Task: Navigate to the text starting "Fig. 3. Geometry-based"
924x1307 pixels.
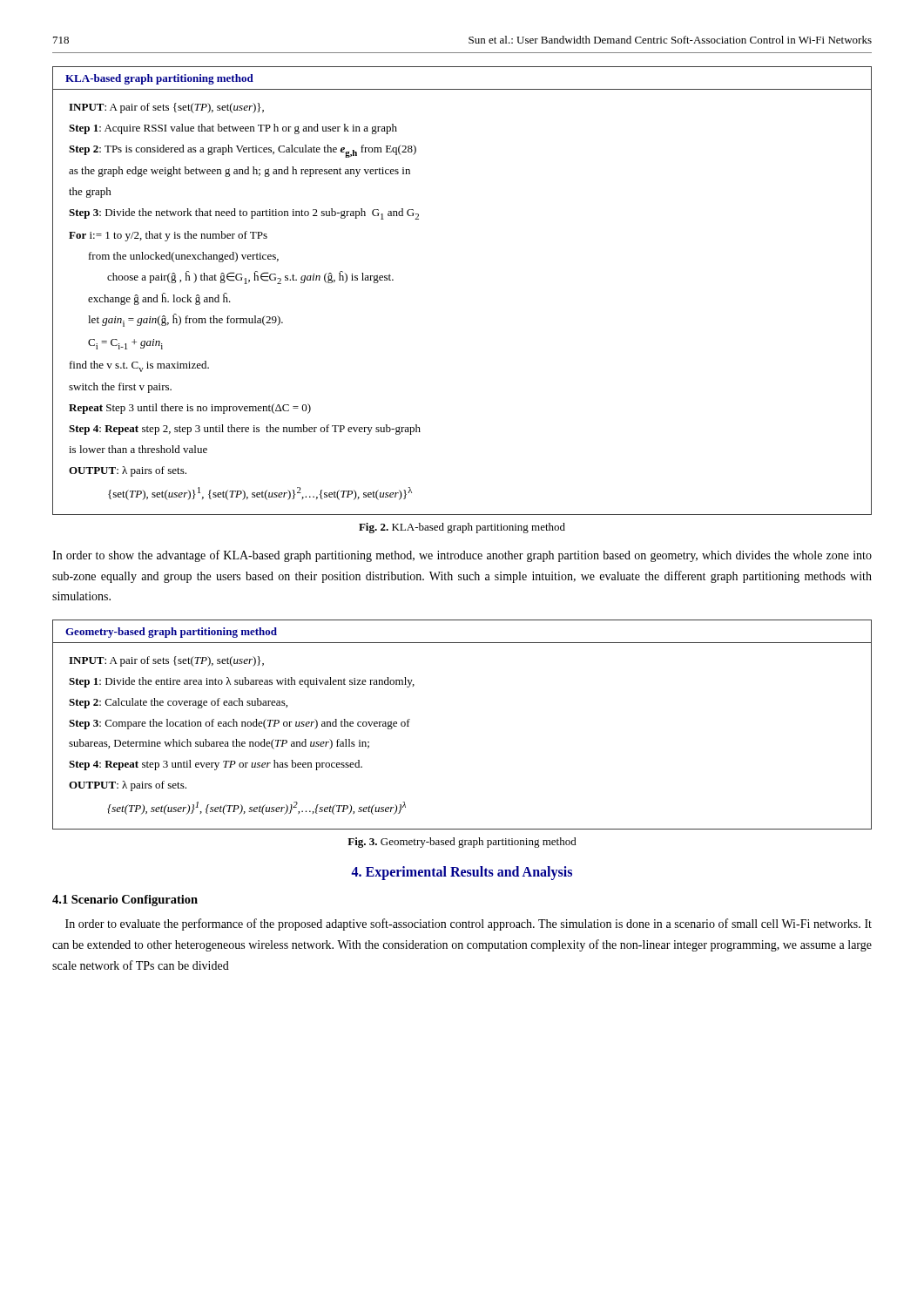Action: (462, 841)
